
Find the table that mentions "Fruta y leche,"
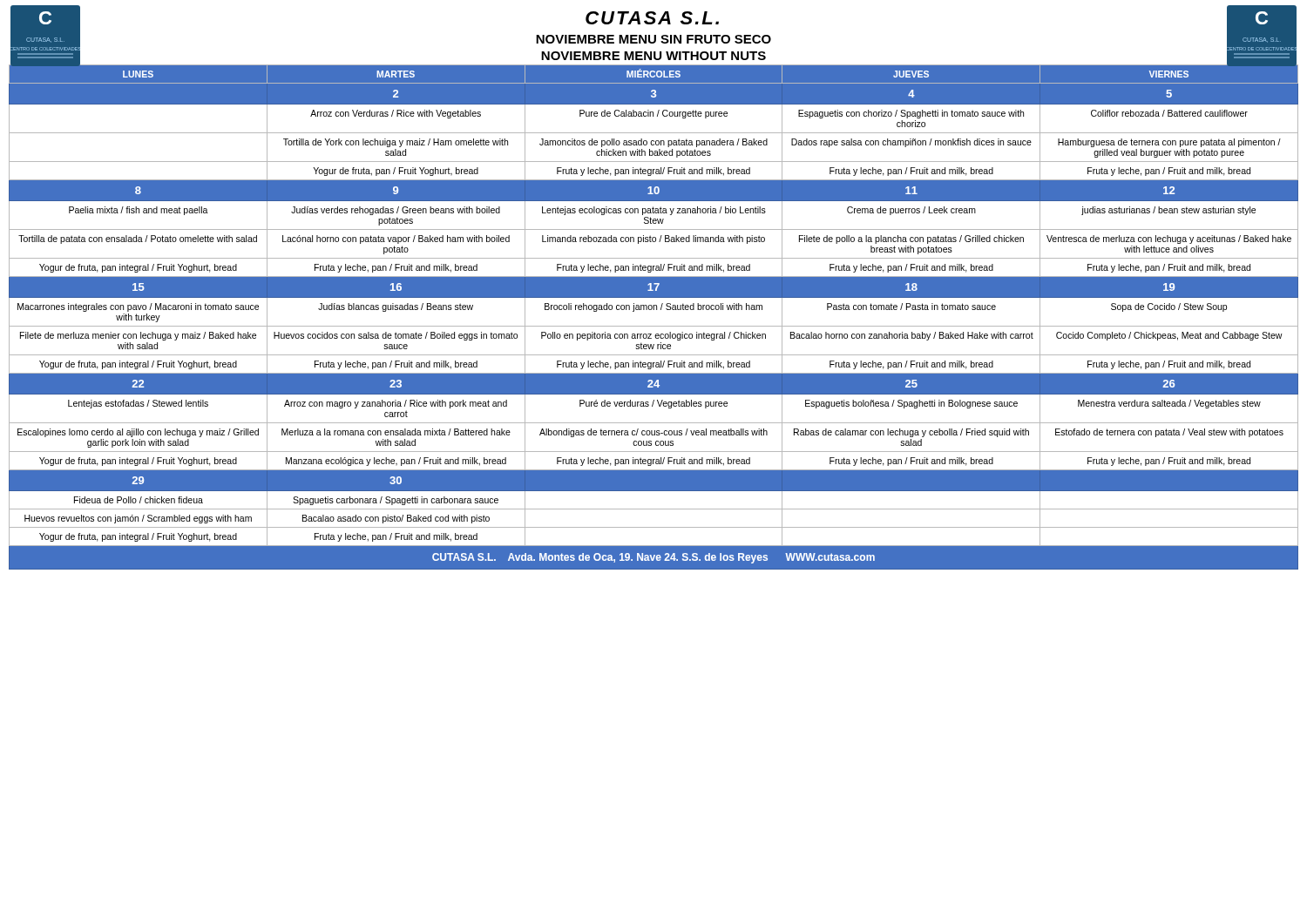point(654,317)
